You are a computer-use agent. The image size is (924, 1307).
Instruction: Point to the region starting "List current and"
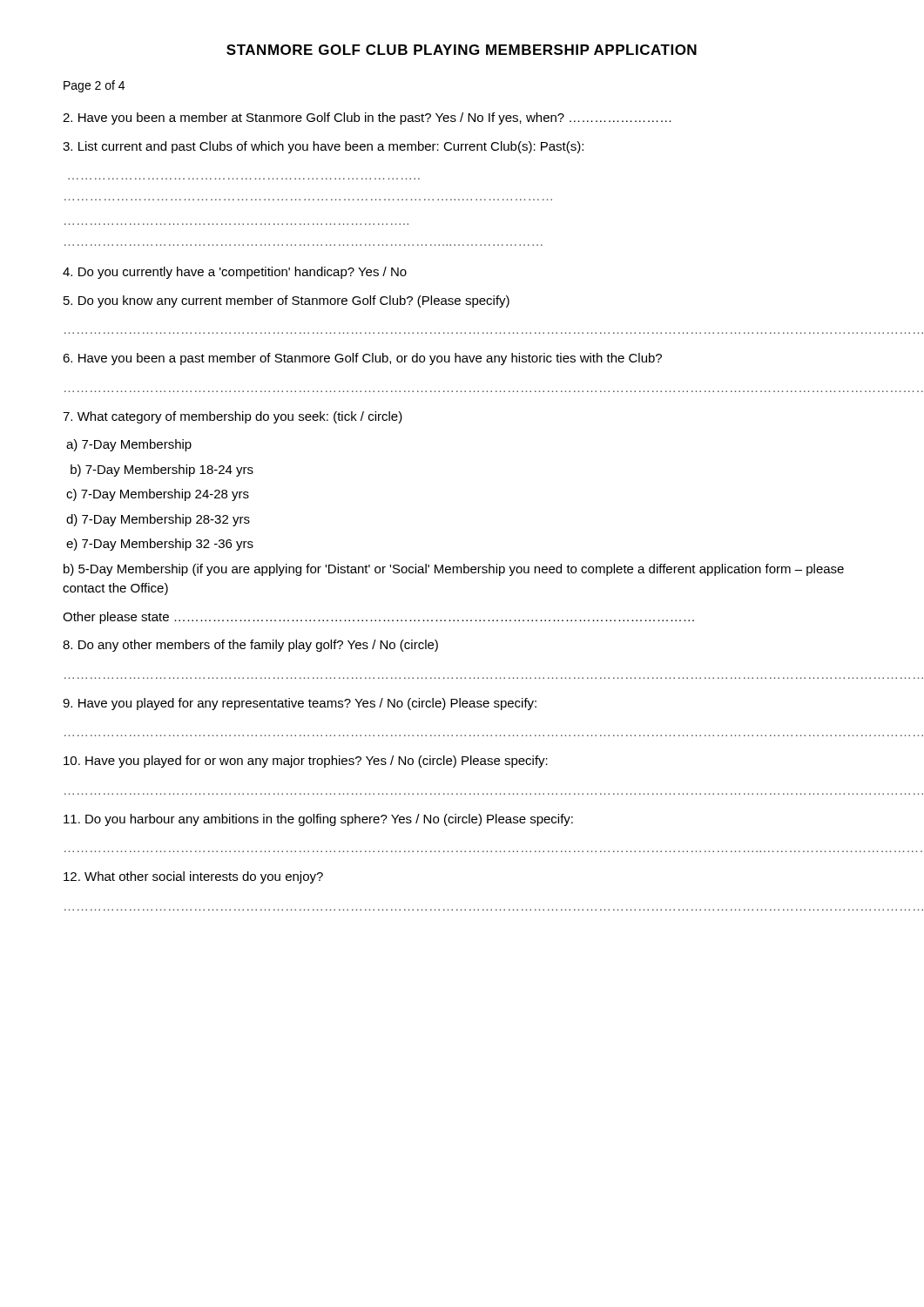pyautogui.click(x=324, y=146)
